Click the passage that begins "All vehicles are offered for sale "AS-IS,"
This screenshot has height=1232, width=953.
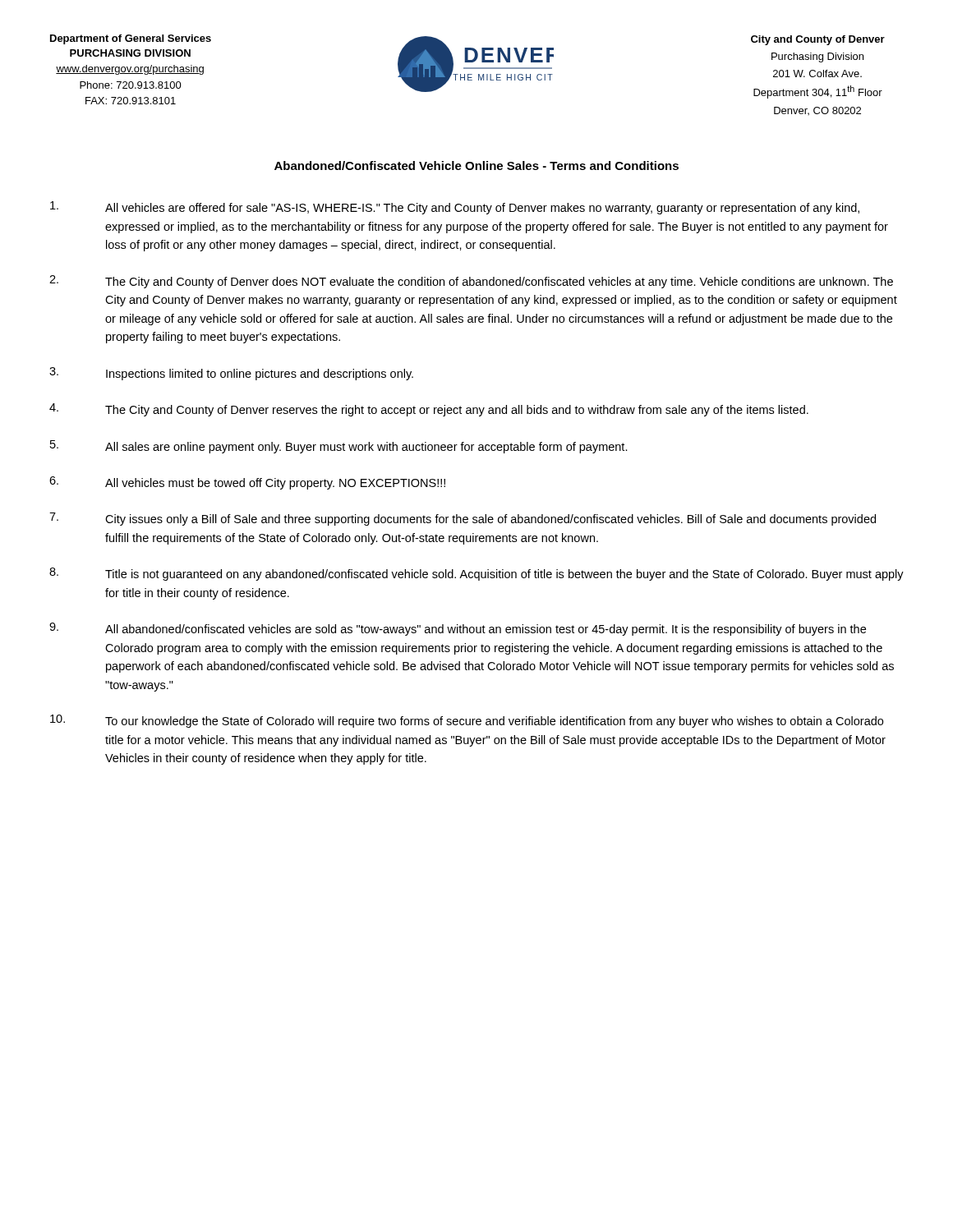pyautogui.click(x=476, y=227)
